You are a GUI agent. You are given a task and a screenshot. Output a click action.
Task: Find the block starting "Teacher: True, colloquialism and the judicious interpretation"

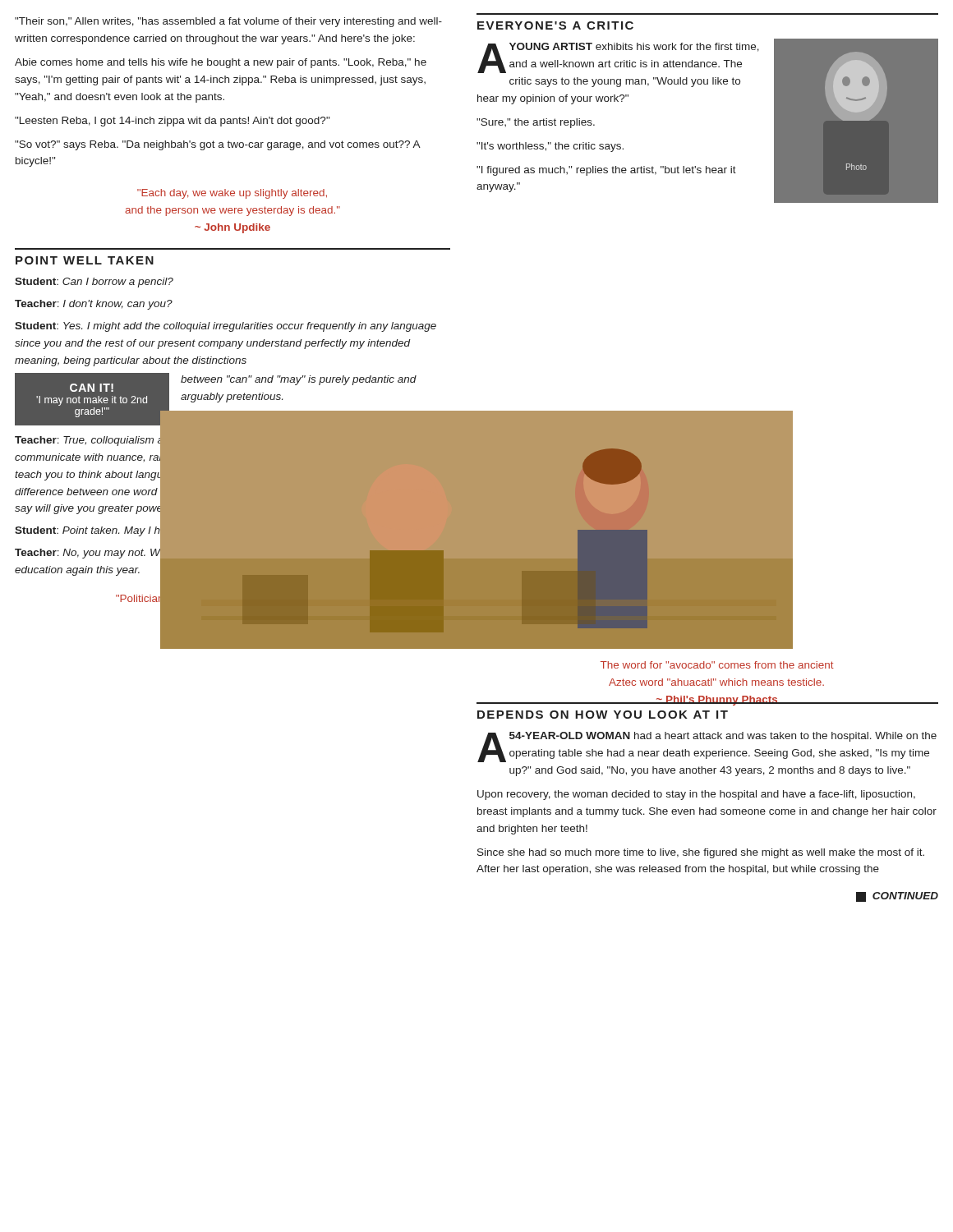pos(87,474)
